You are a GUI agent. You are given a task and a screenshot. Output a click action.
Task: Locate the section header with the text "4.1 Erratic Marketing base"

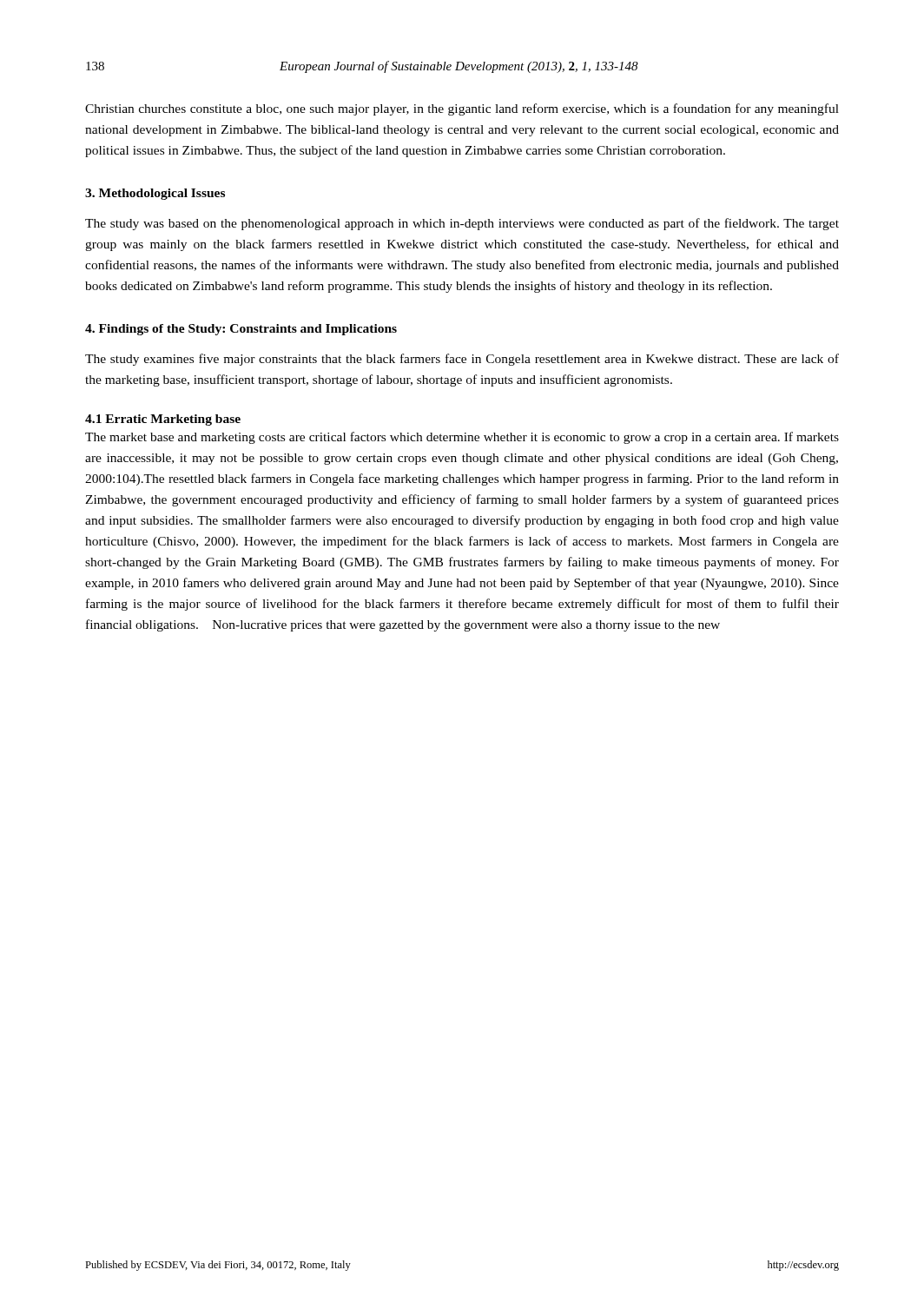[x=163, y=418]
